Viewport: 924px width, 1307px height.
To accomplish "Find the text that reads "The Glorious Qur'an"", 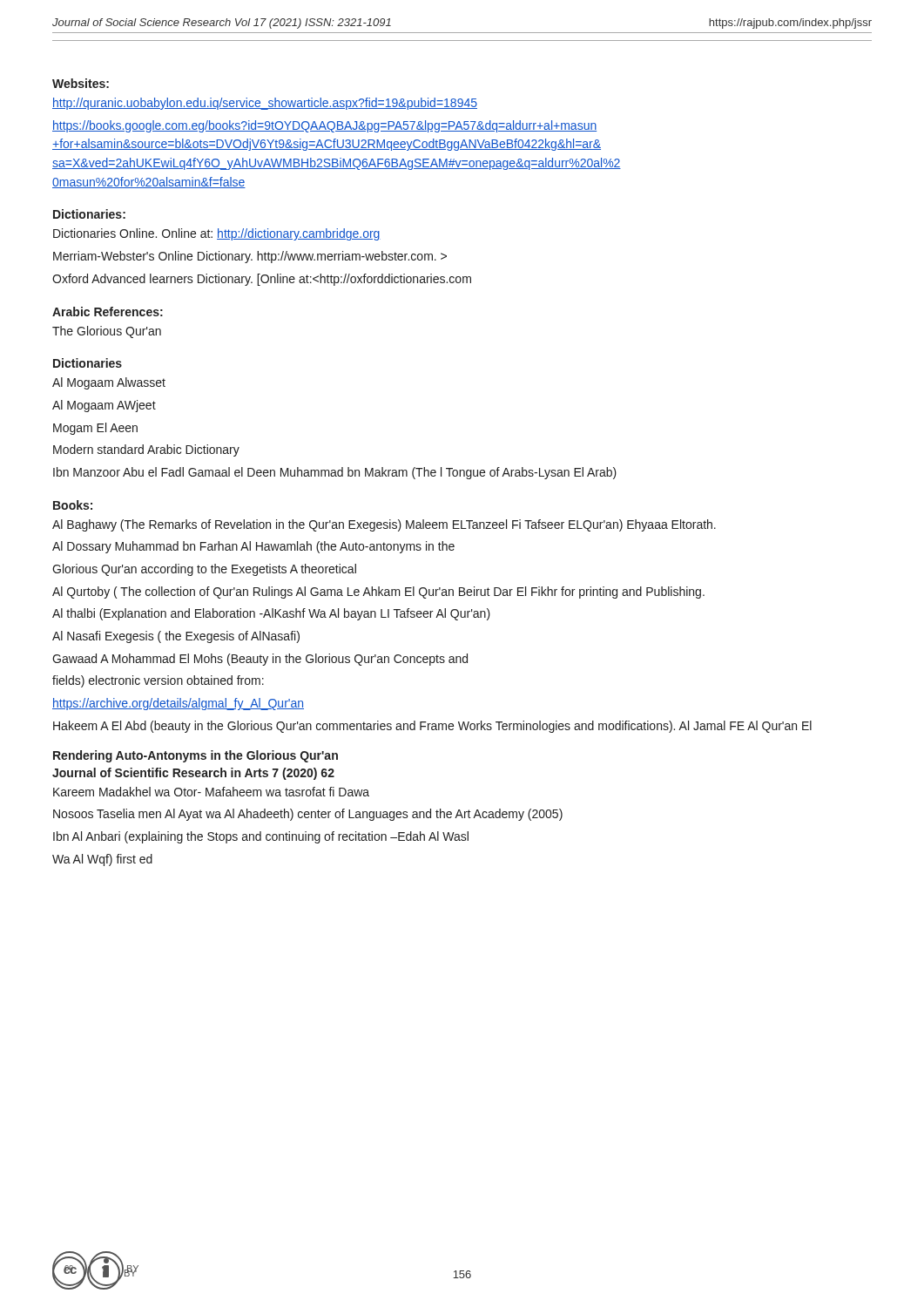I will (107, 331).
